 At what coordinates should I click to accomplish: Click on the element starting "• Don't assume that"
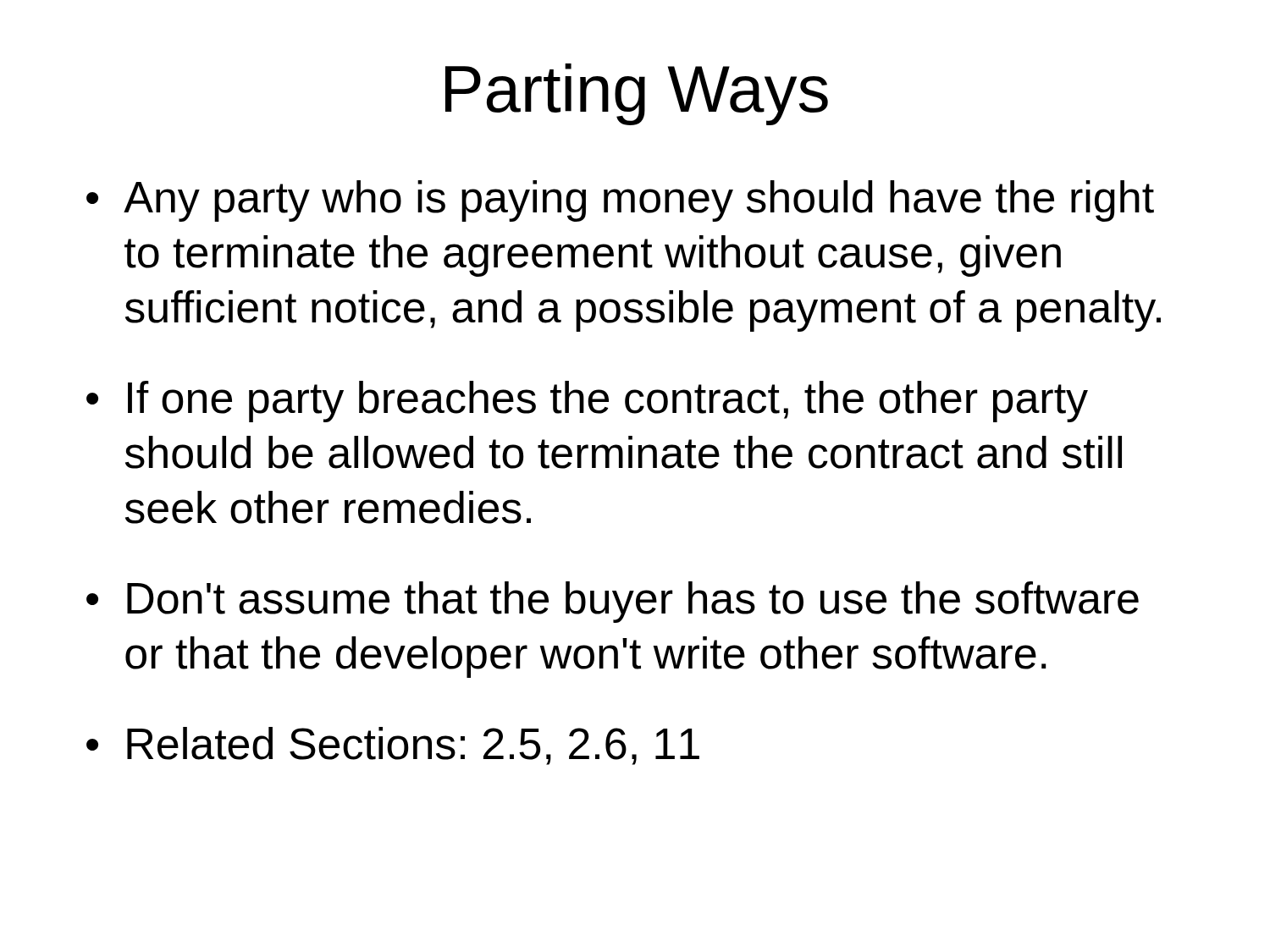click(x=635, y=626)
